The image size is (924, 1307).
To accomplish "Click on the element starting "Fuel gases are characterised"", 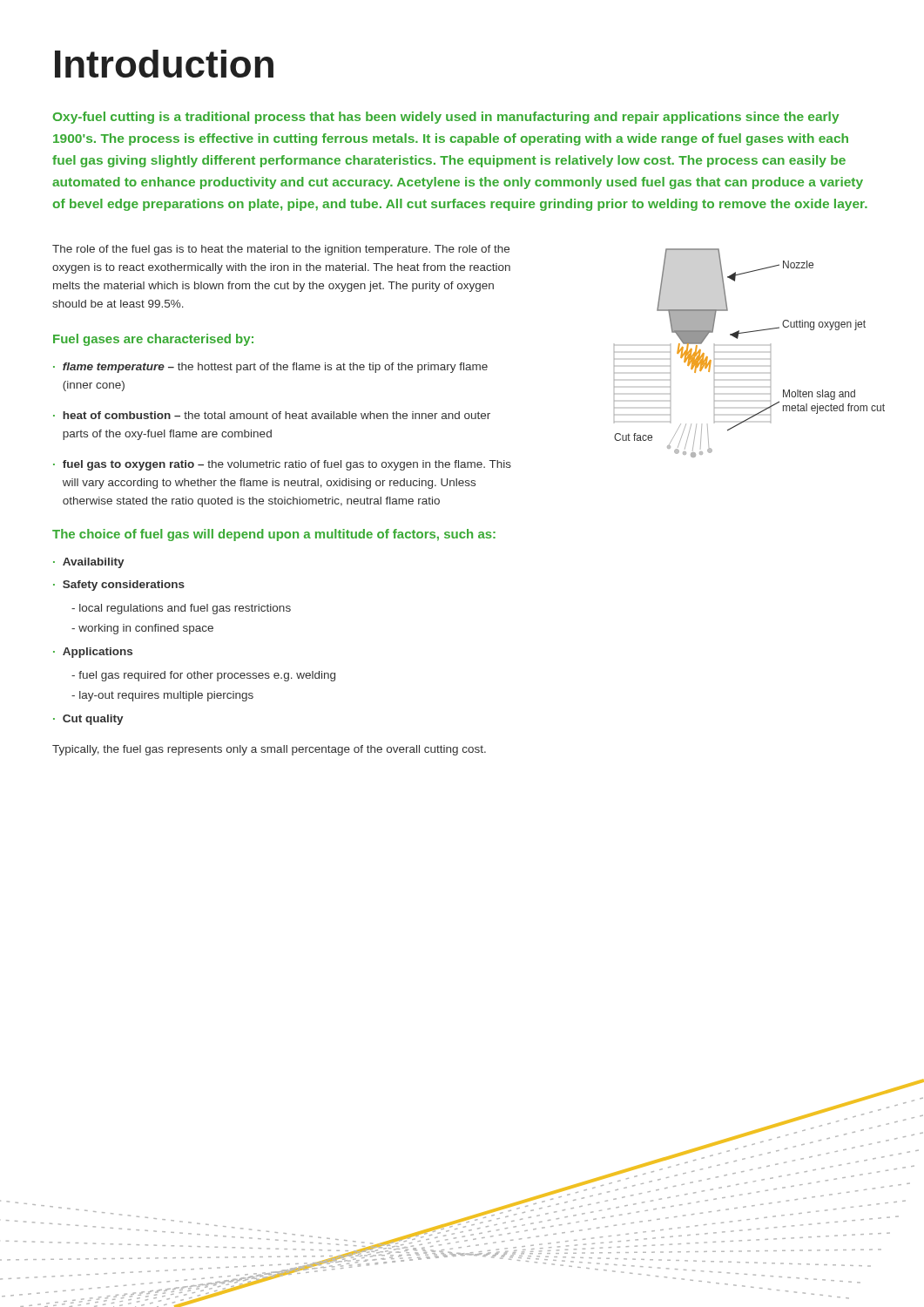I will pos(154,339).
